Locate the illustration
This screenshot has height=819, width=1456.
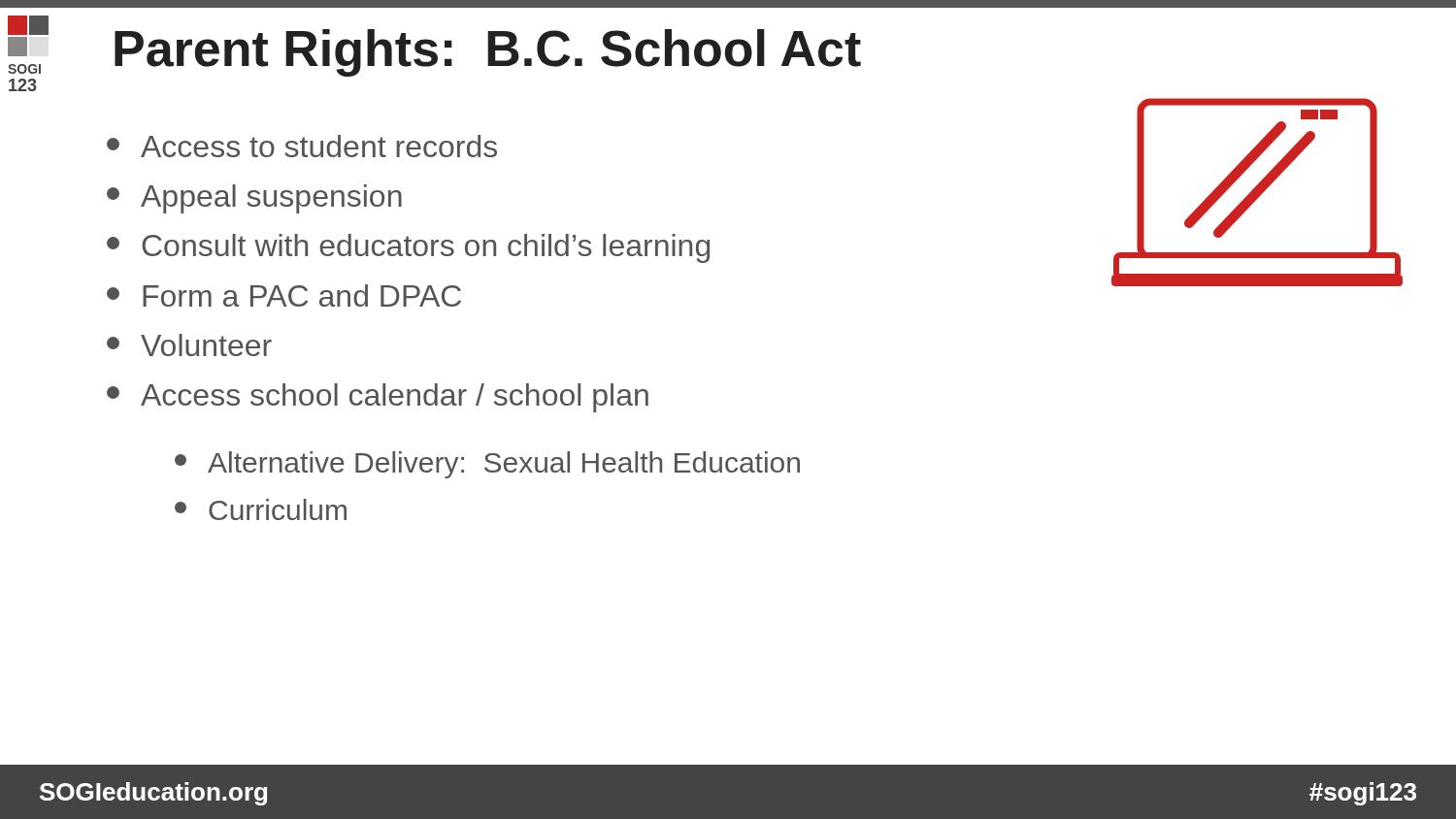point(1257,199)
